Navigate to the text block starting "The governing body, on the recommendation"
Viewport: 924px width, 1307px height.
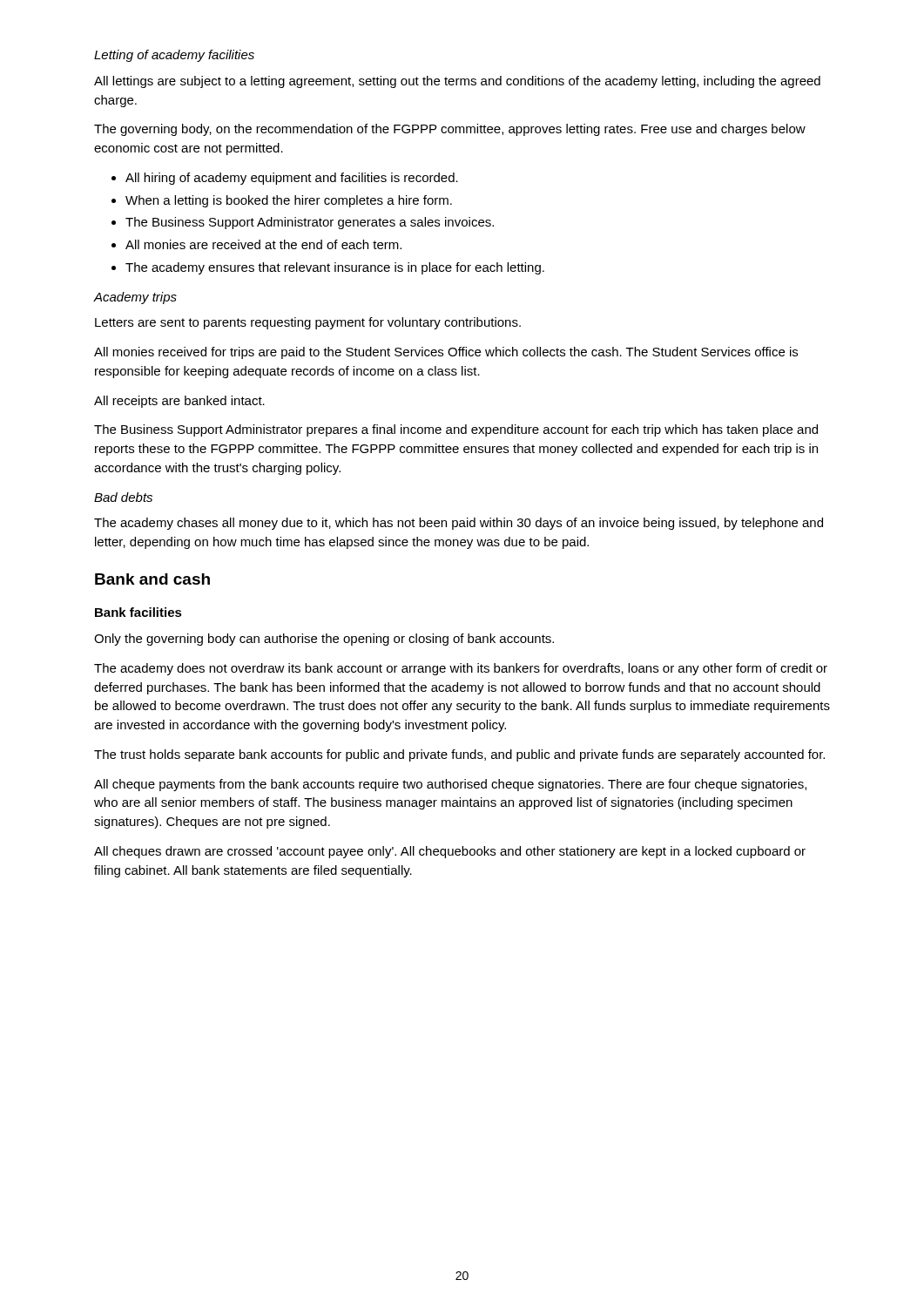[462, 139]
